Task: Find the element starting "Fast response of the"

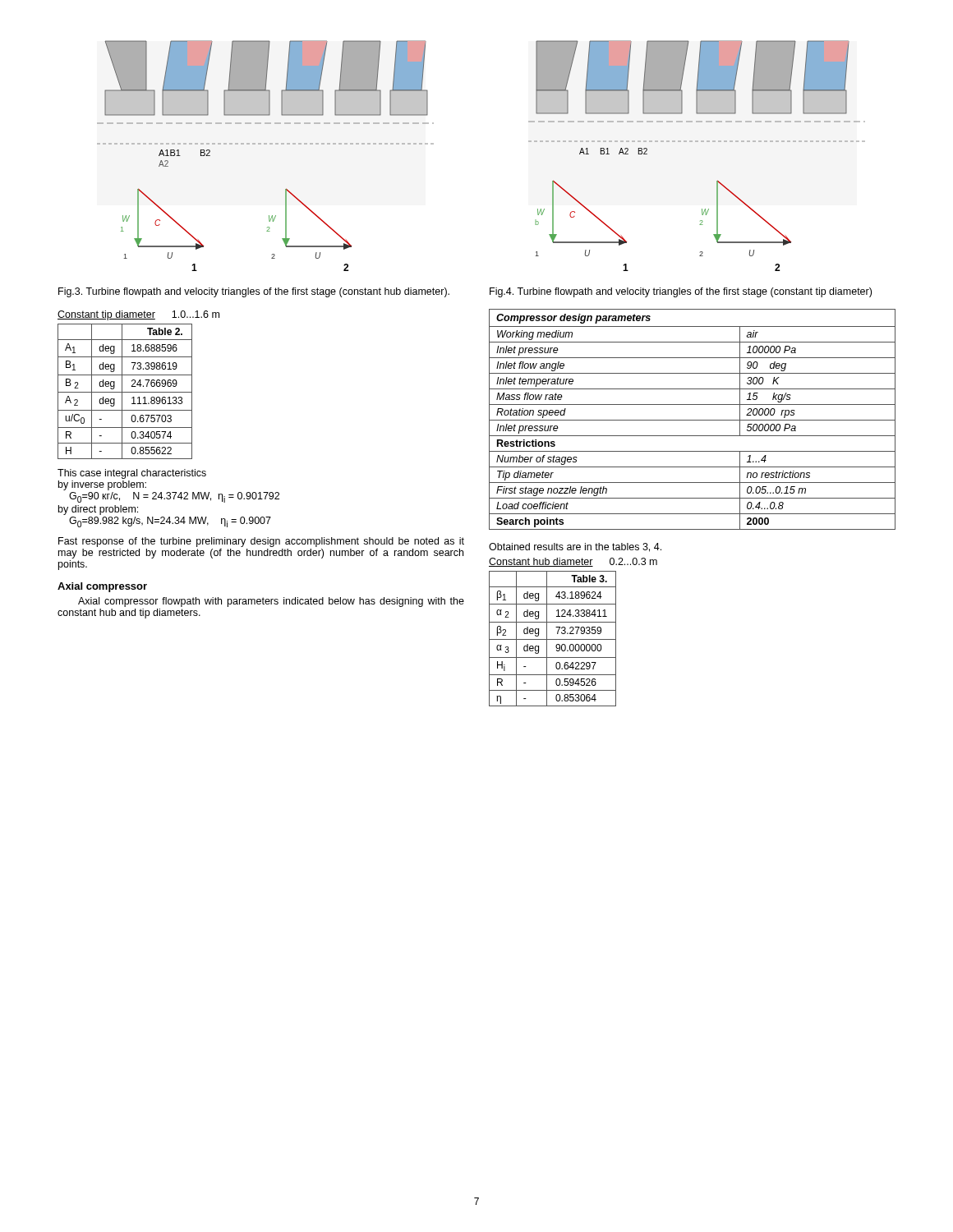Action: (x=261, y=553)
